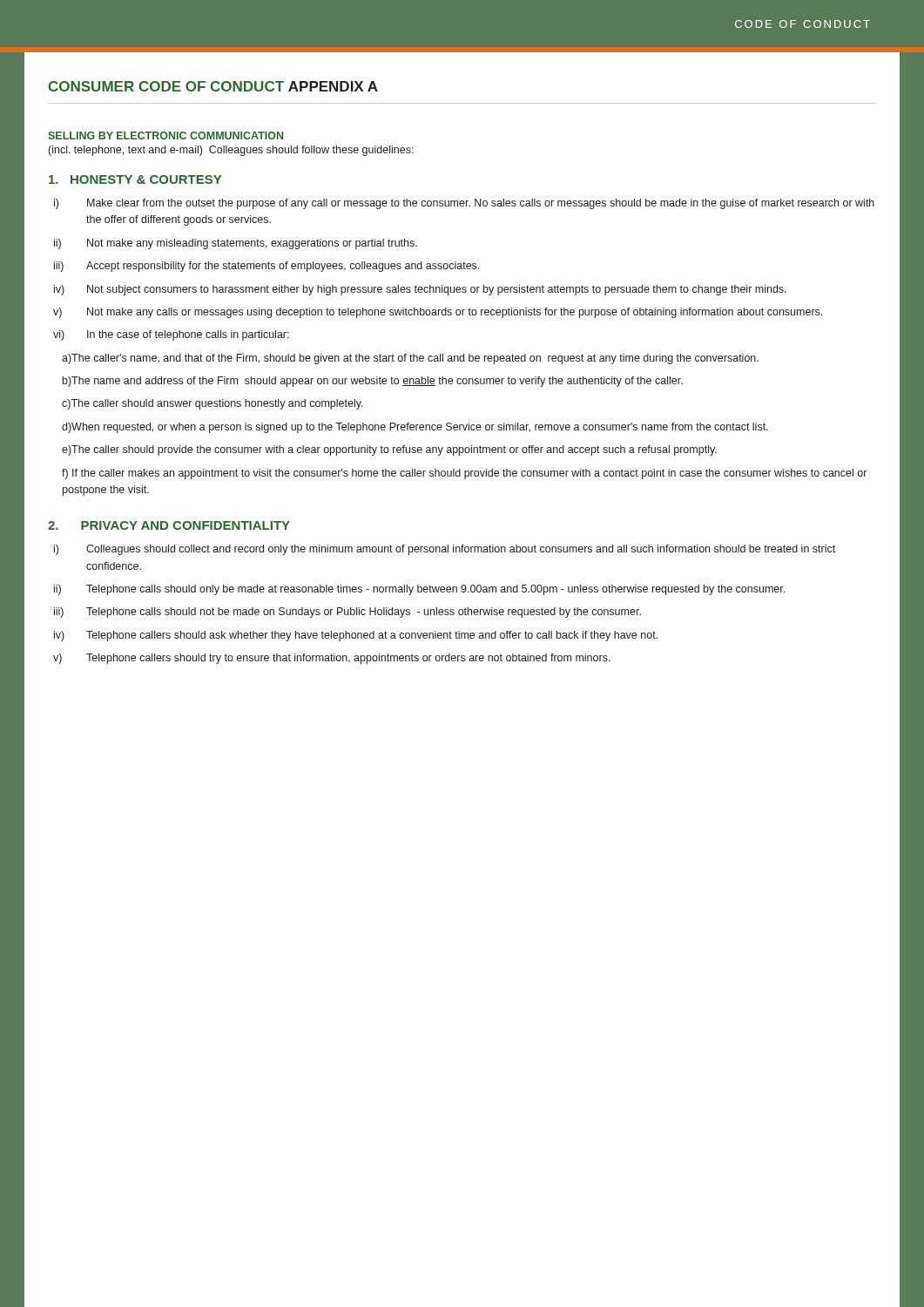Screen dimensions: 1307x924
Task: Select the list item that reads "d)When requested, or when a person is signed"
Action: (415, 427)
